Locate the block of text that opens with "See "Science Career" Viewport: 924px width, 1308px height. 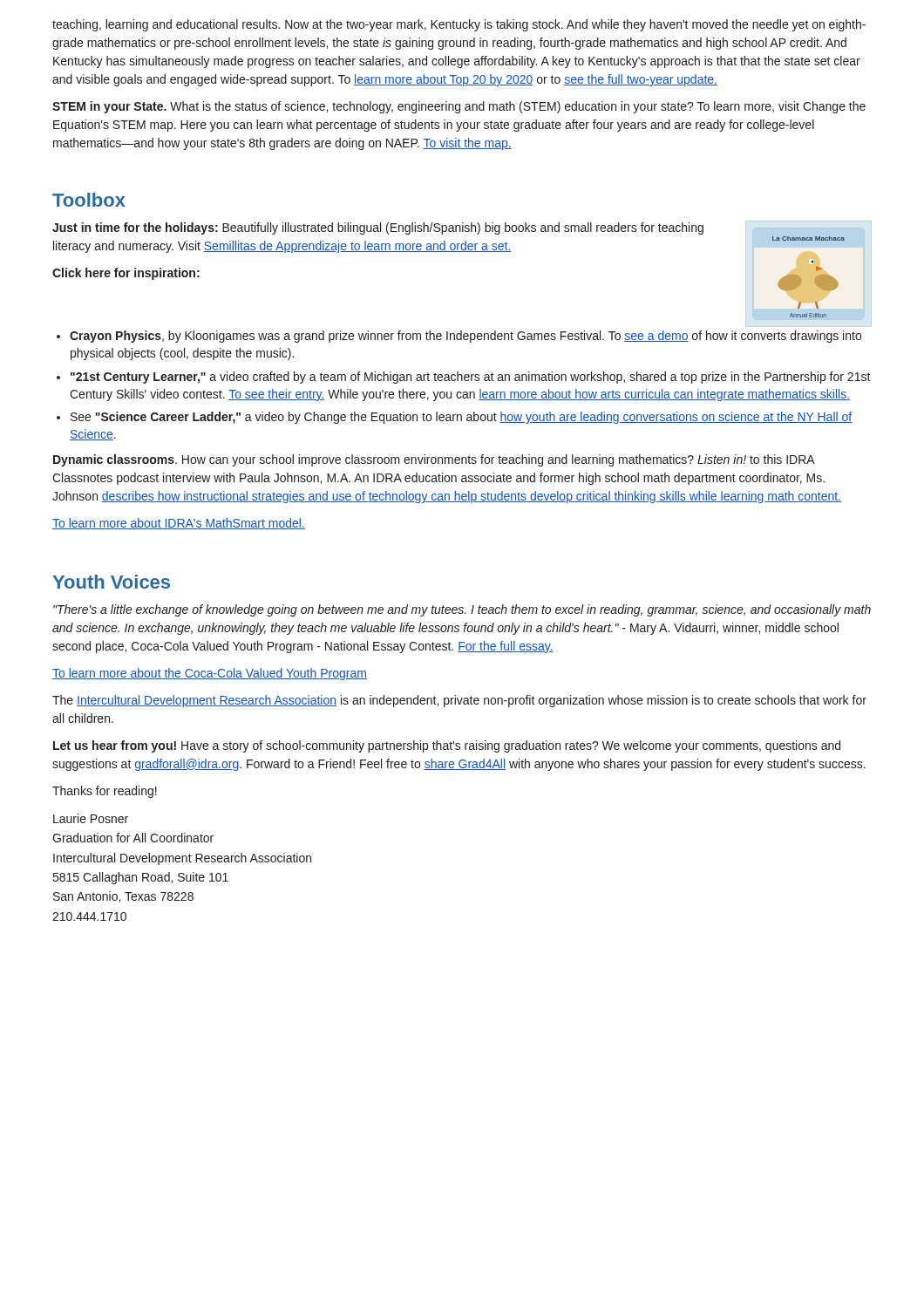pos(461,426)
